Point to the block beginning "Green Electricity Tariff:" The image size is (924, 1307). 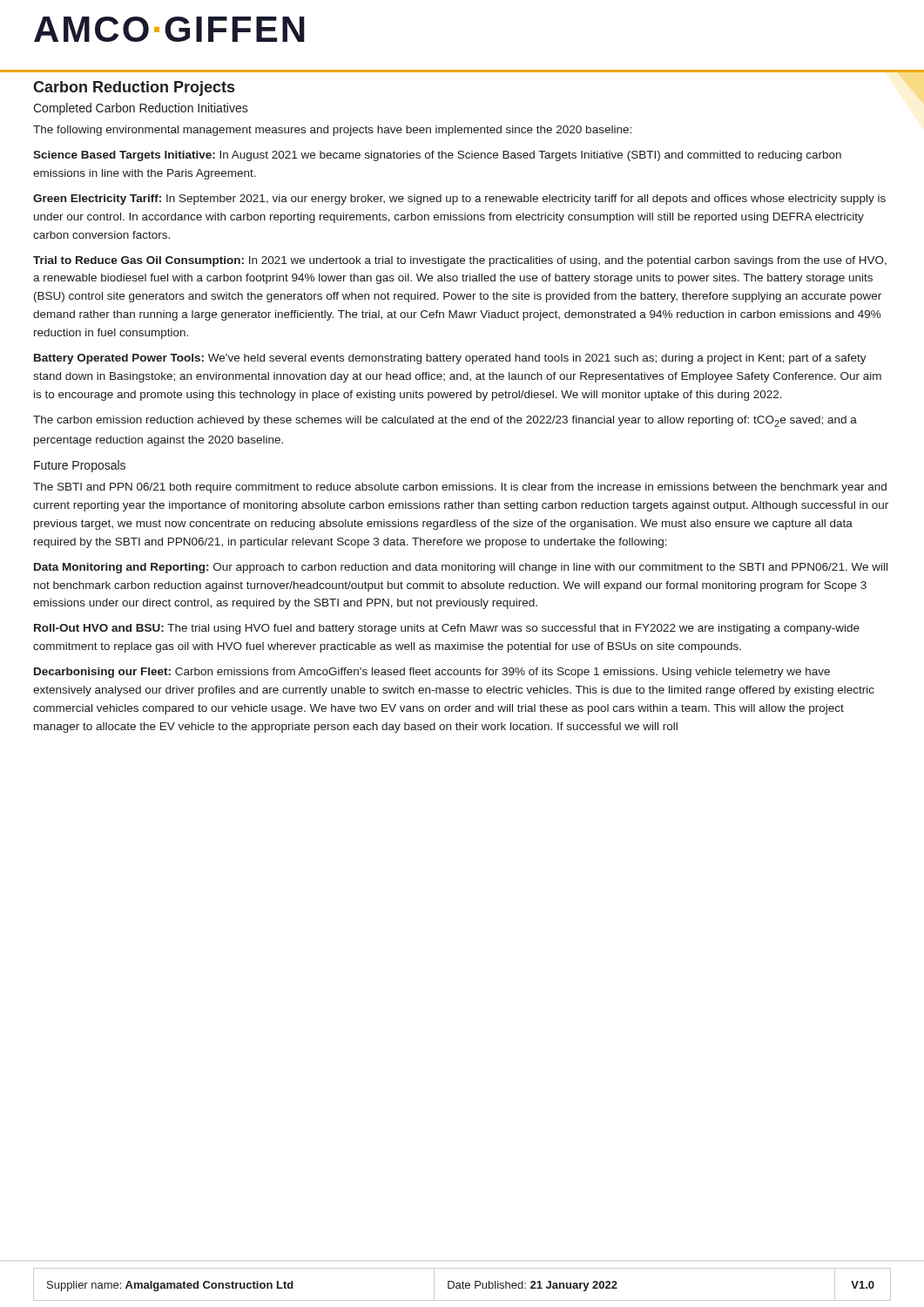[460, 216]
